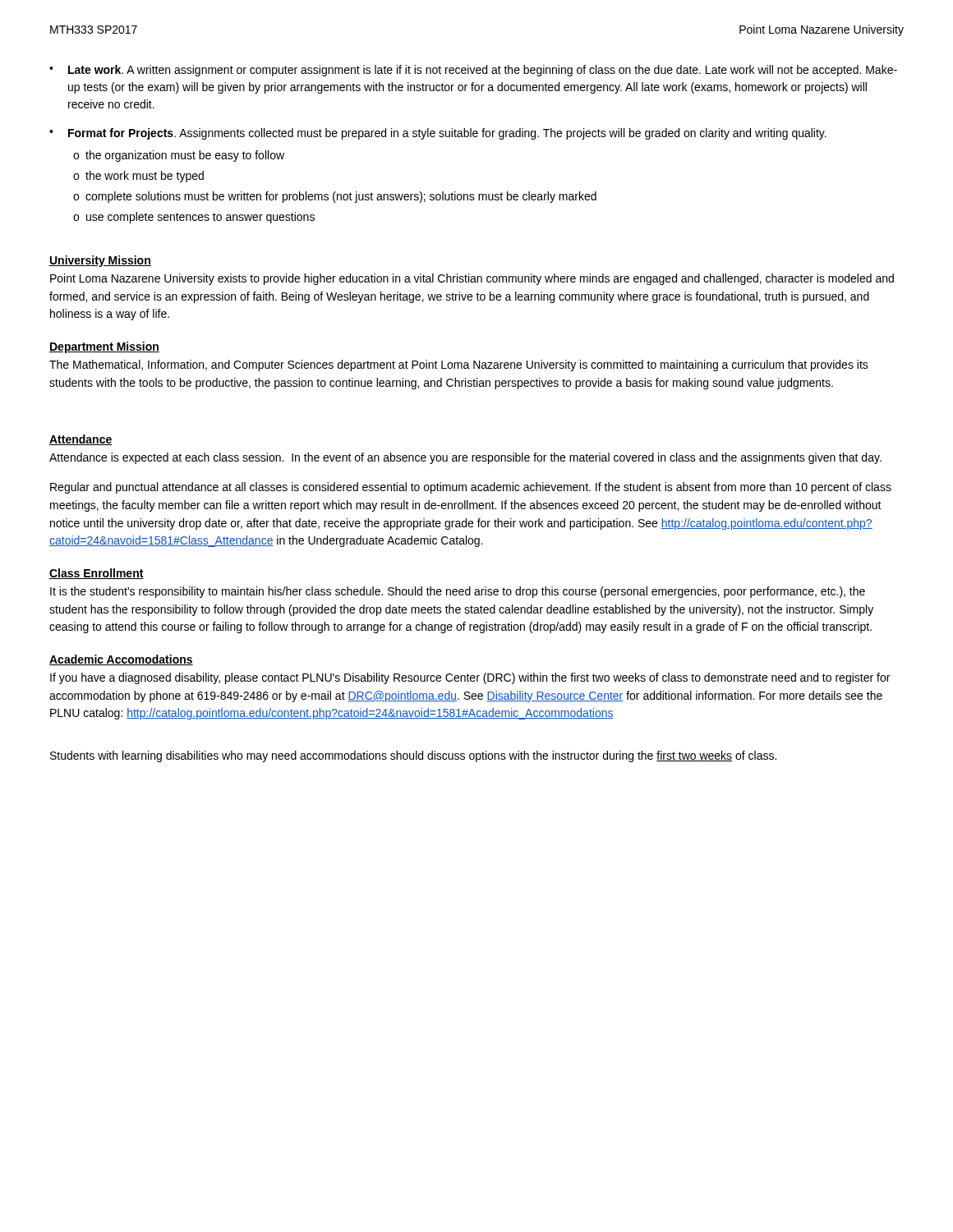953x1232 pixels.
Task: Navigate to the region starting "The Mathematical, Information, and Computer Sciences department"
Action: click(x=459, y=374)
